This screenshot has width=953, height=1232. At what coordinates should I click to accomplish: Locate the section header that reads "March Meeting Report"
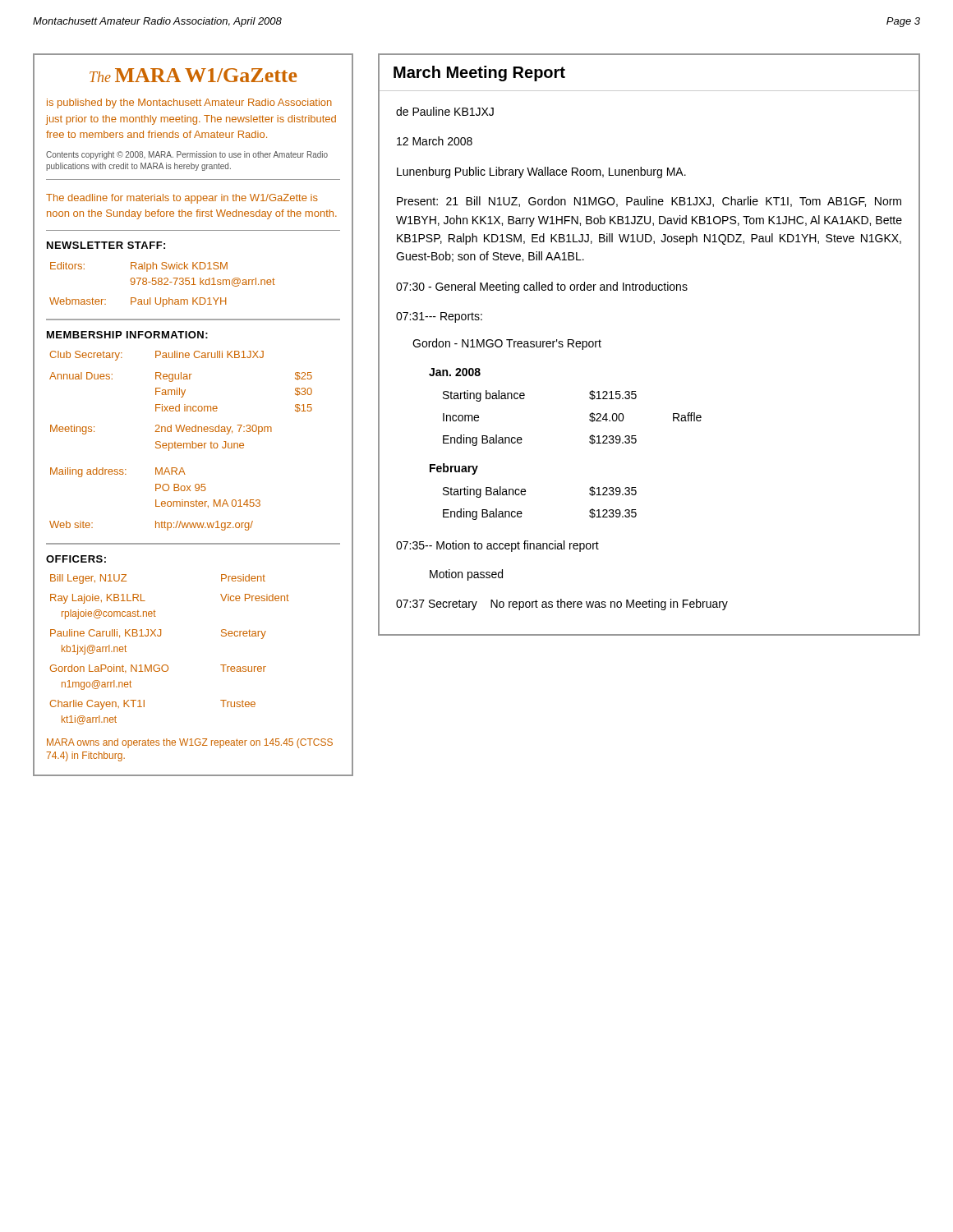[479, 72]
